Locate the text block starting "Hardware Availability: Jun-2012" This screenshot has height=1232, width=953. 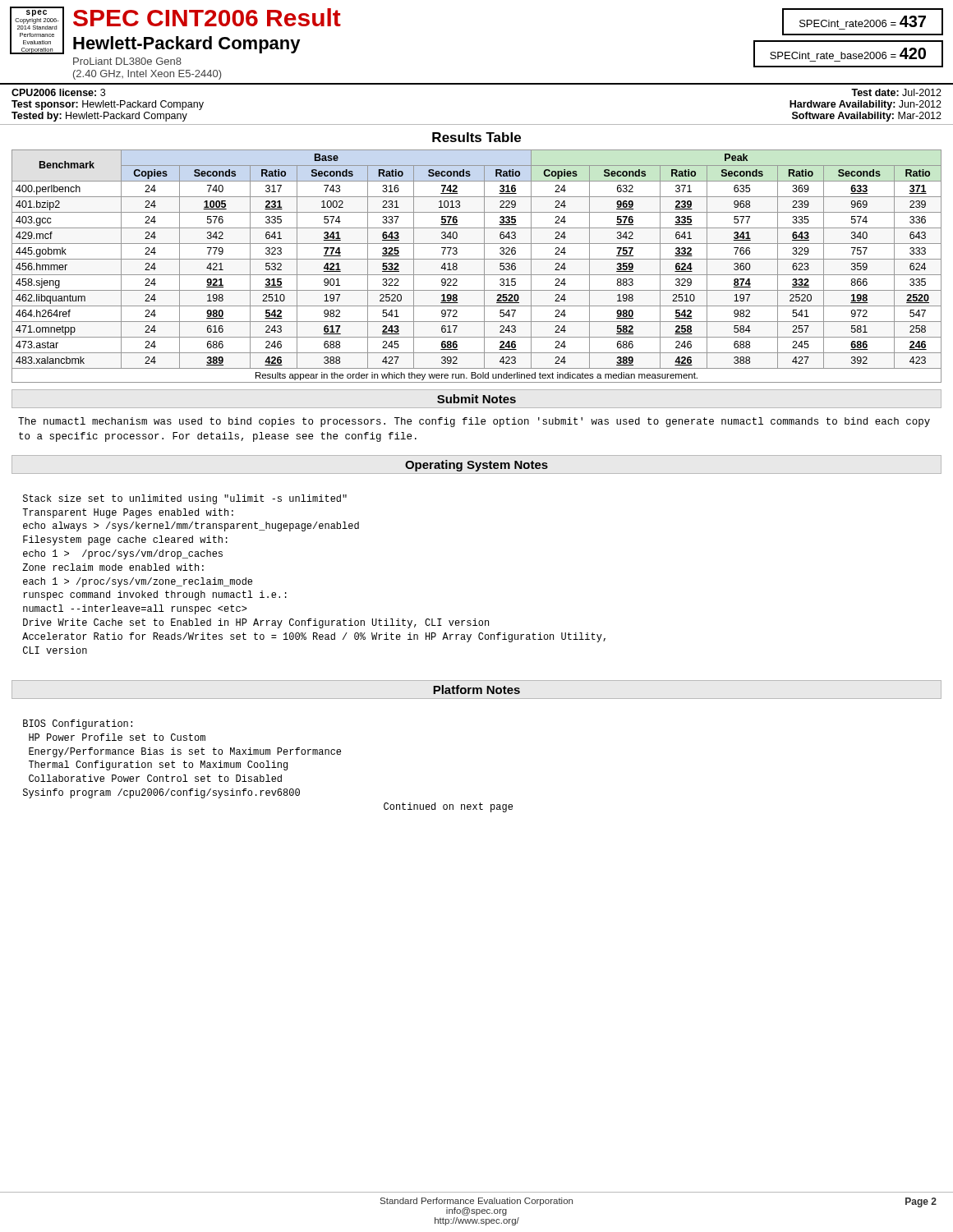(865, 104)
